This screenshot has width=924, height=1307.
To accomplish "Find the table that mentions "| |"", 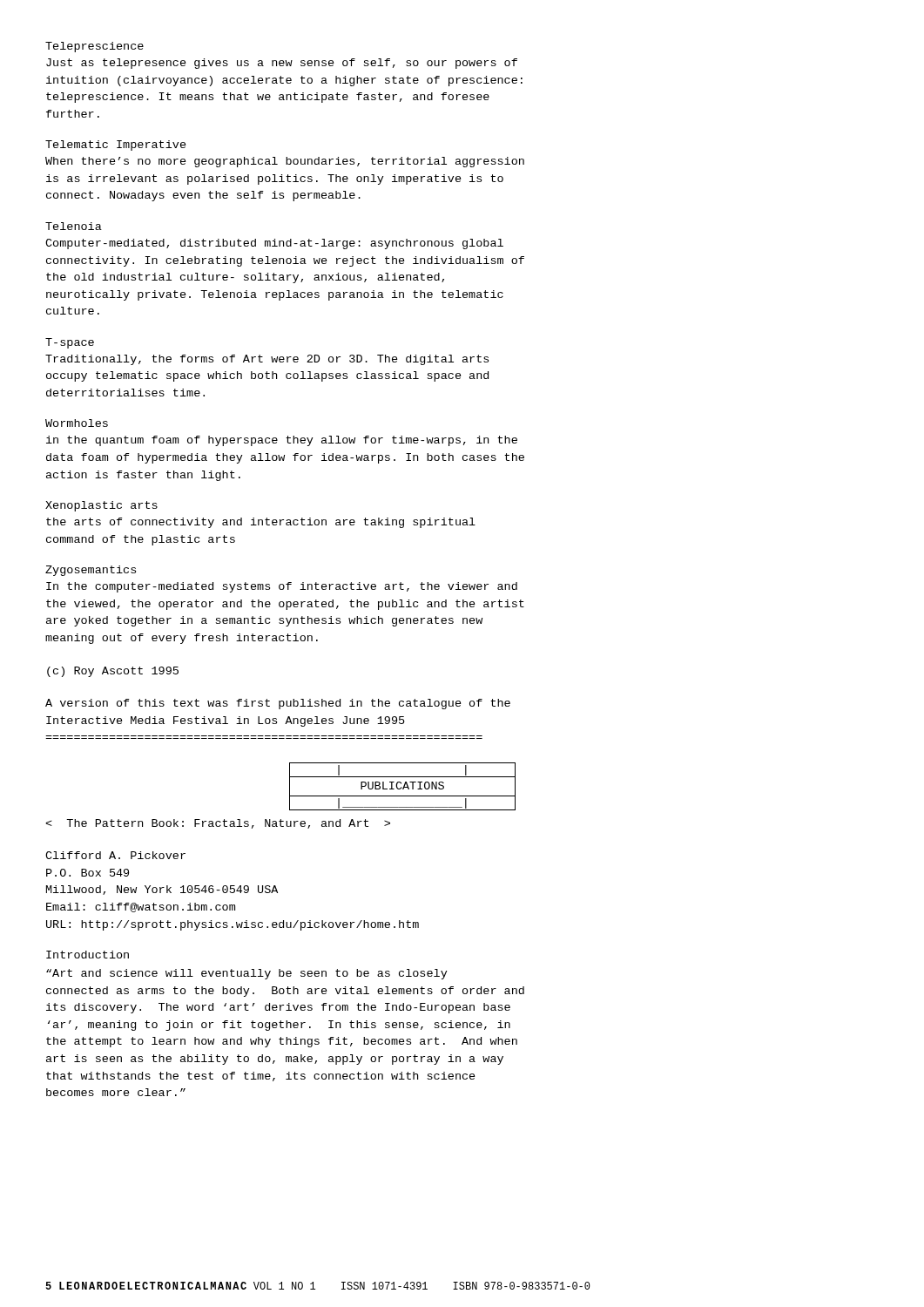I will point(402,786).
